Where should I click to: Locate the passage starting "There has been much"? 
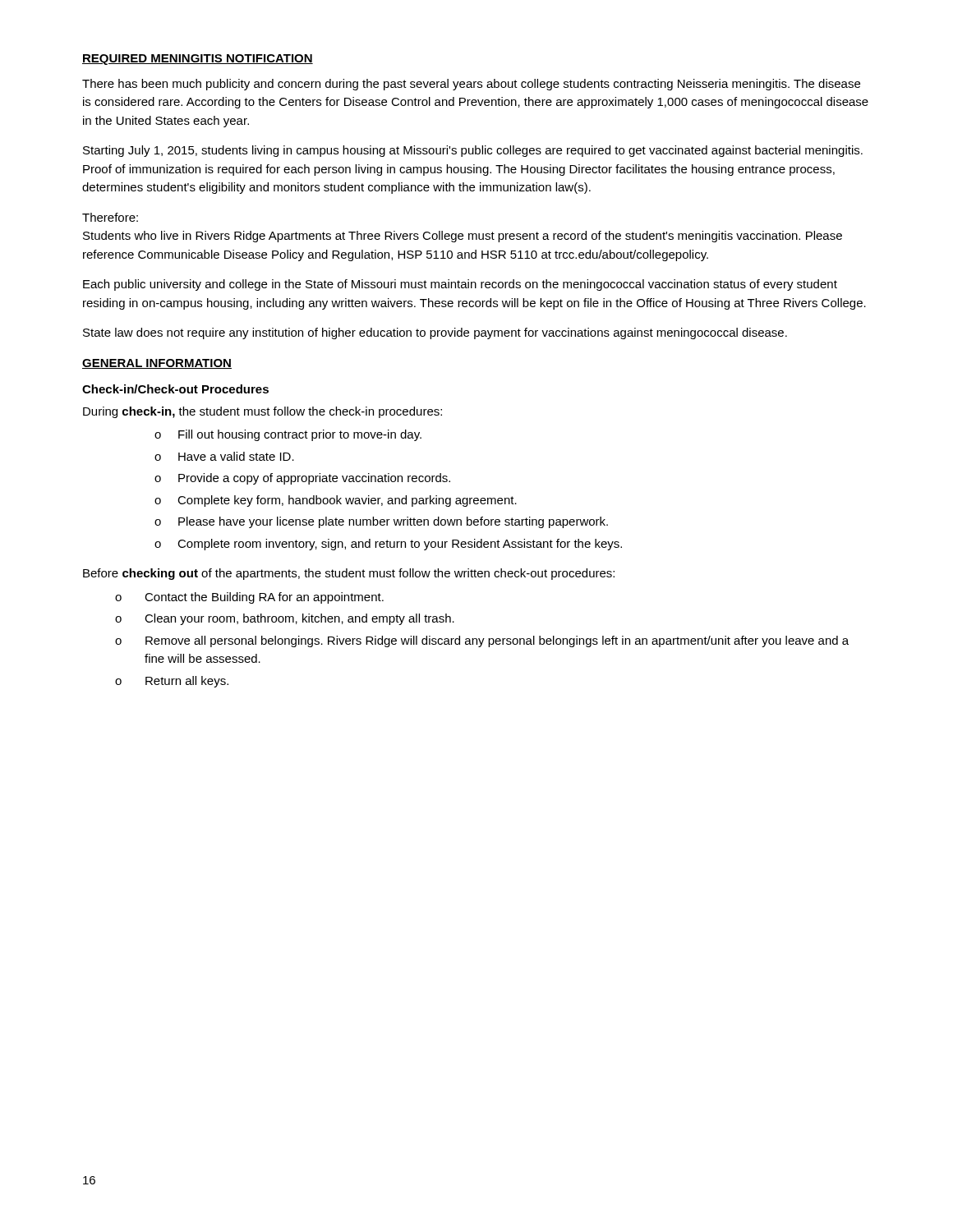pos(476,102)
